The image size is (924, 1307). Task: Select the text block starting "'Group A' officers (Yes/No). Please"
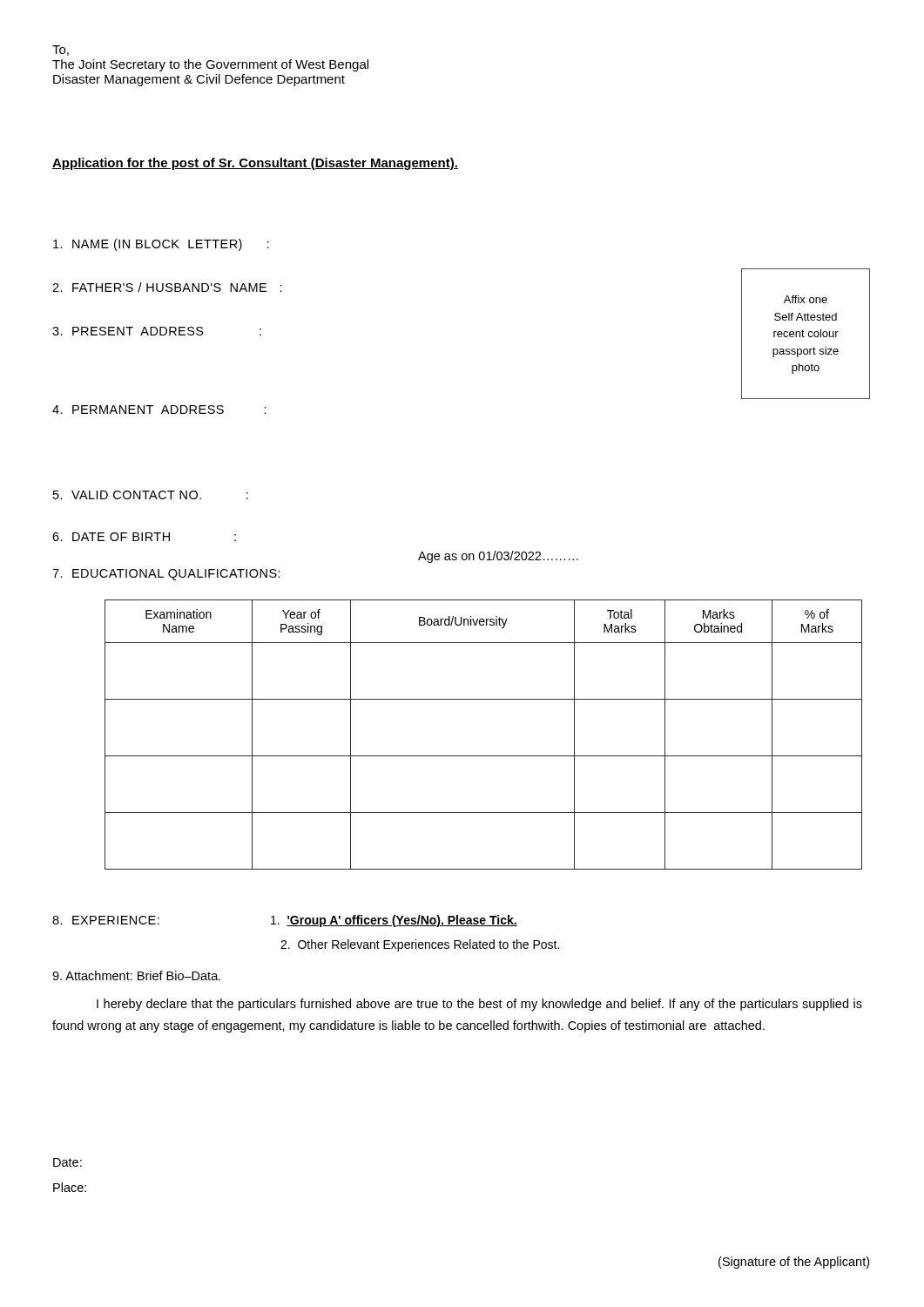pyautogui.click(x=393, y=920)
